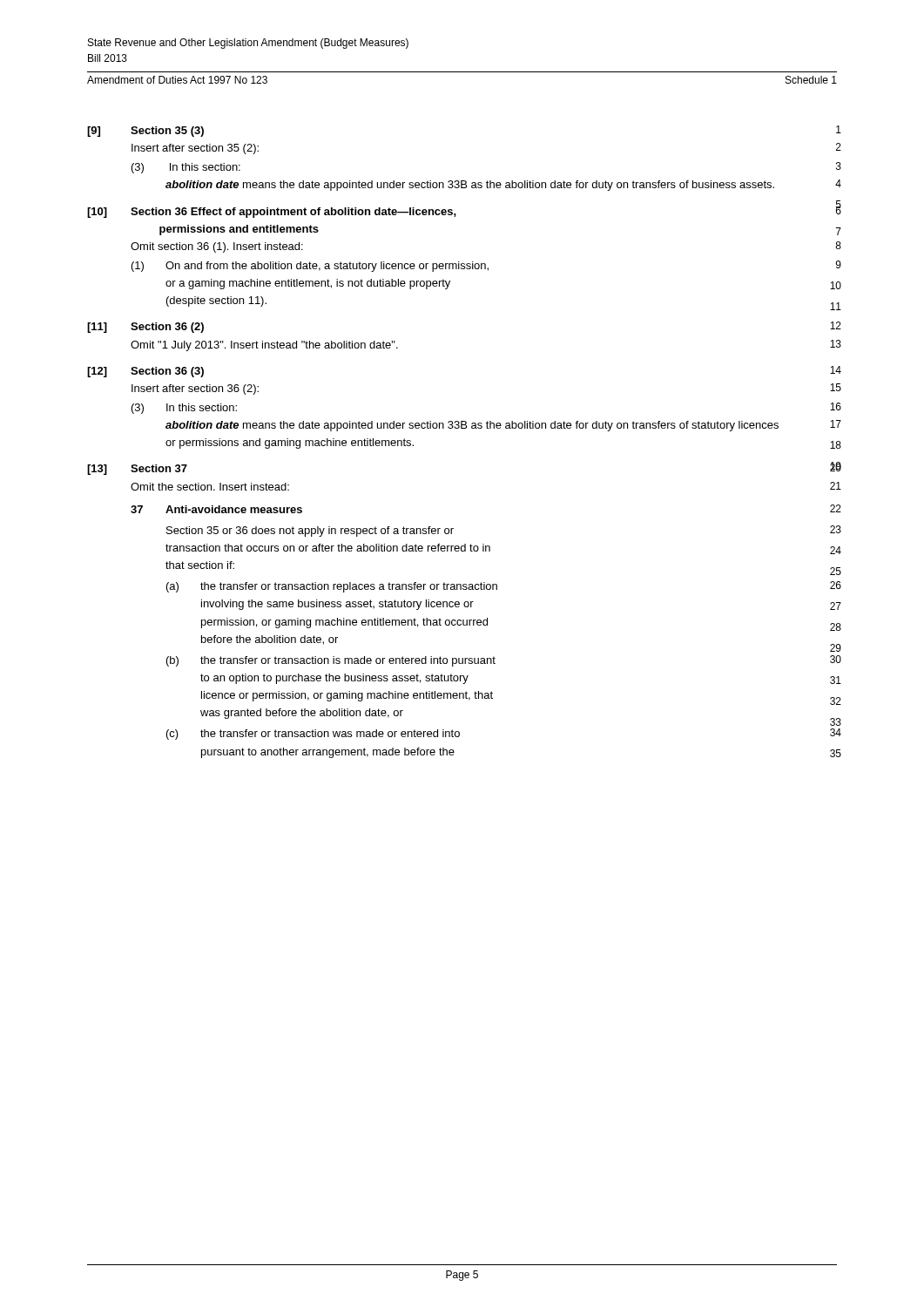Image resolution: width=924 pixels, height=1307 pixels.
Task: Click on the text block that says "(3) In this section: 3"
Action: pyautogui.click(x=460, y=176)
